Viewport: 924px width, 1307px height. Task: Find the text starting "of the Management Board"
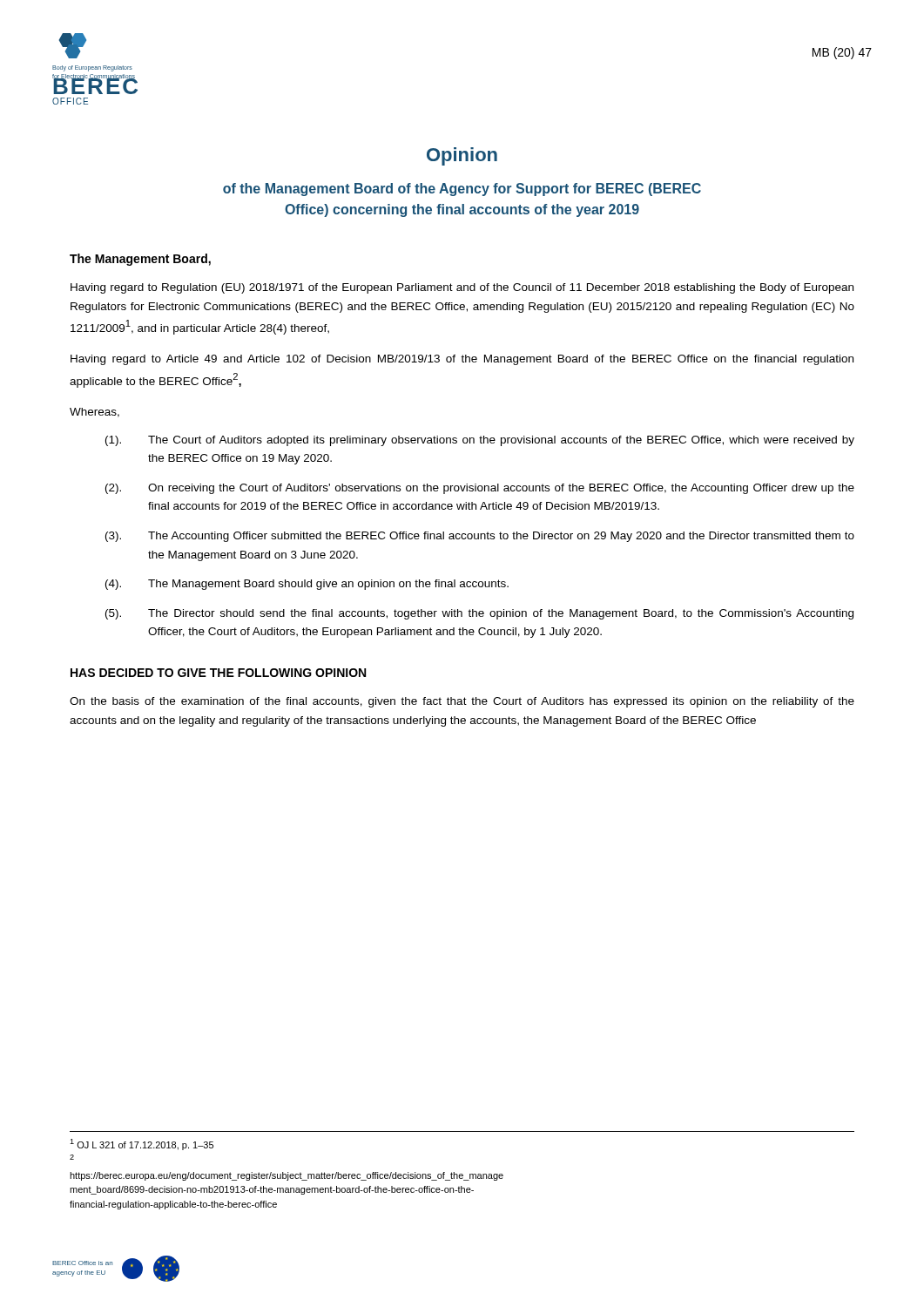(462, 199)
